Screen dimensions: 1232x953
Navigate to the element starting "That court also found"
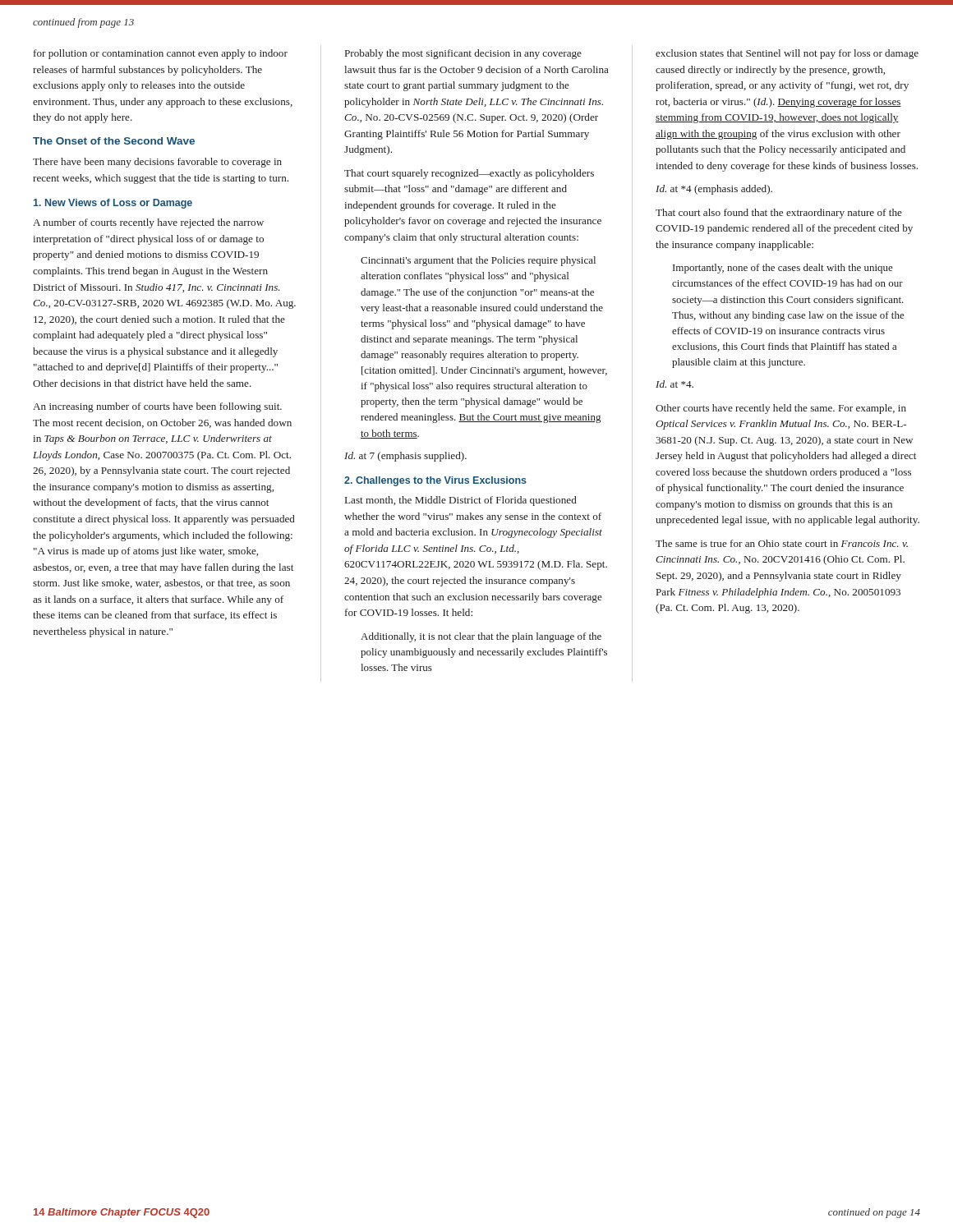coord(784,228)
